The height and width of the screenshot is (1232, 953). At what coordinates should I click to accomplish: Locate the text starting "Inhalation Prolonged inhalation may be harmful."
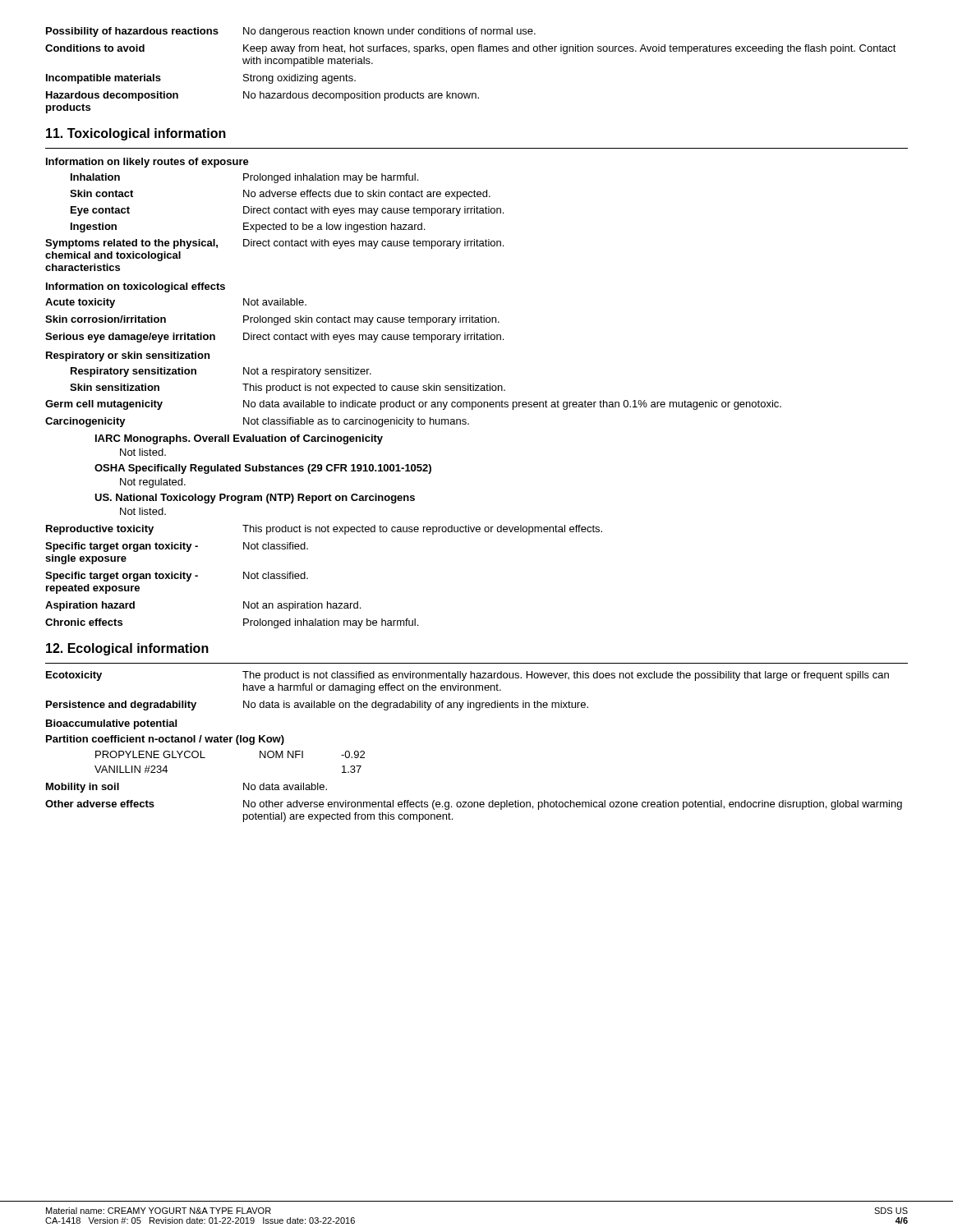tap(244, 178)
